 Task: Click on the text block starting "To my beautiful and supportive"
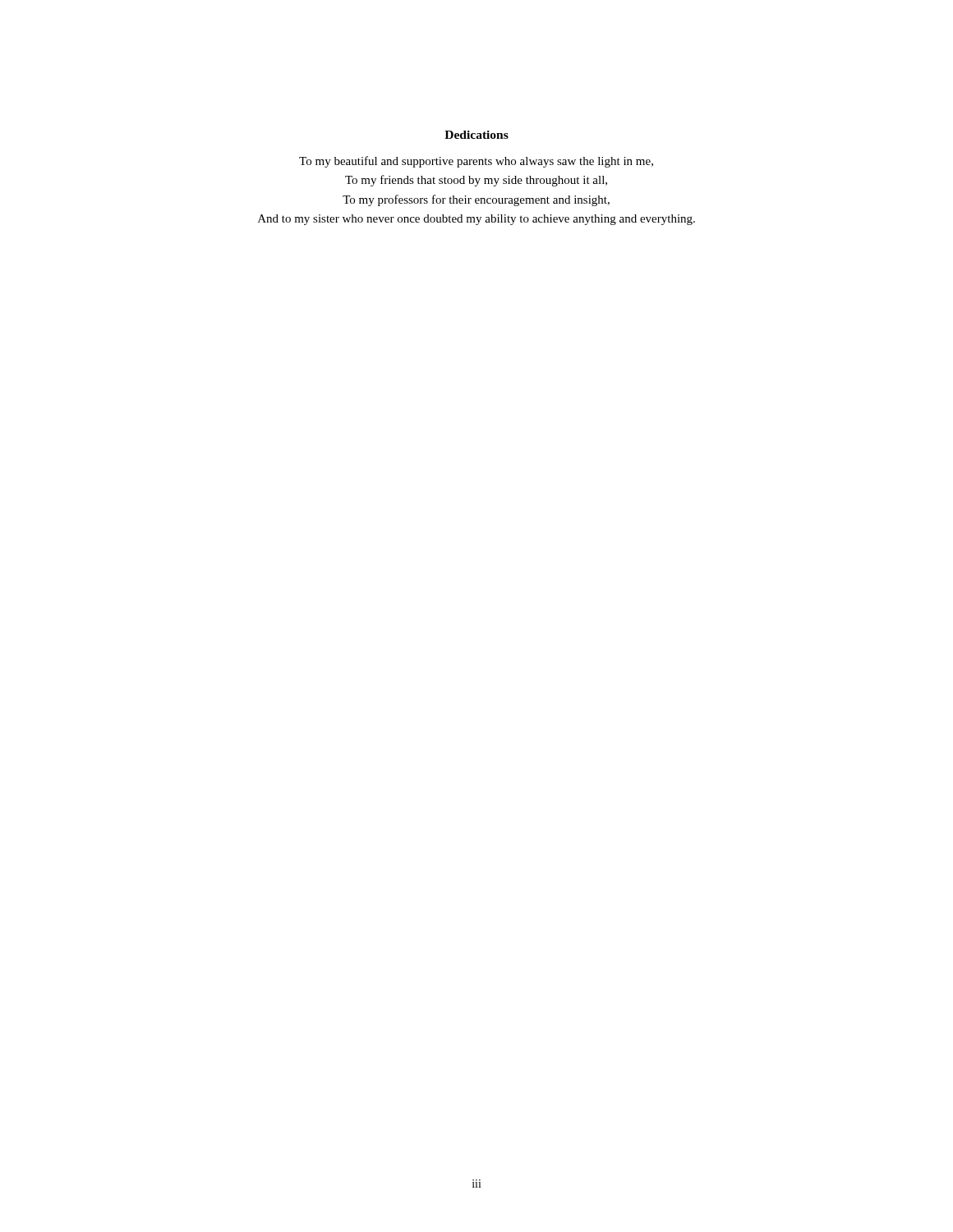[476, 190]
